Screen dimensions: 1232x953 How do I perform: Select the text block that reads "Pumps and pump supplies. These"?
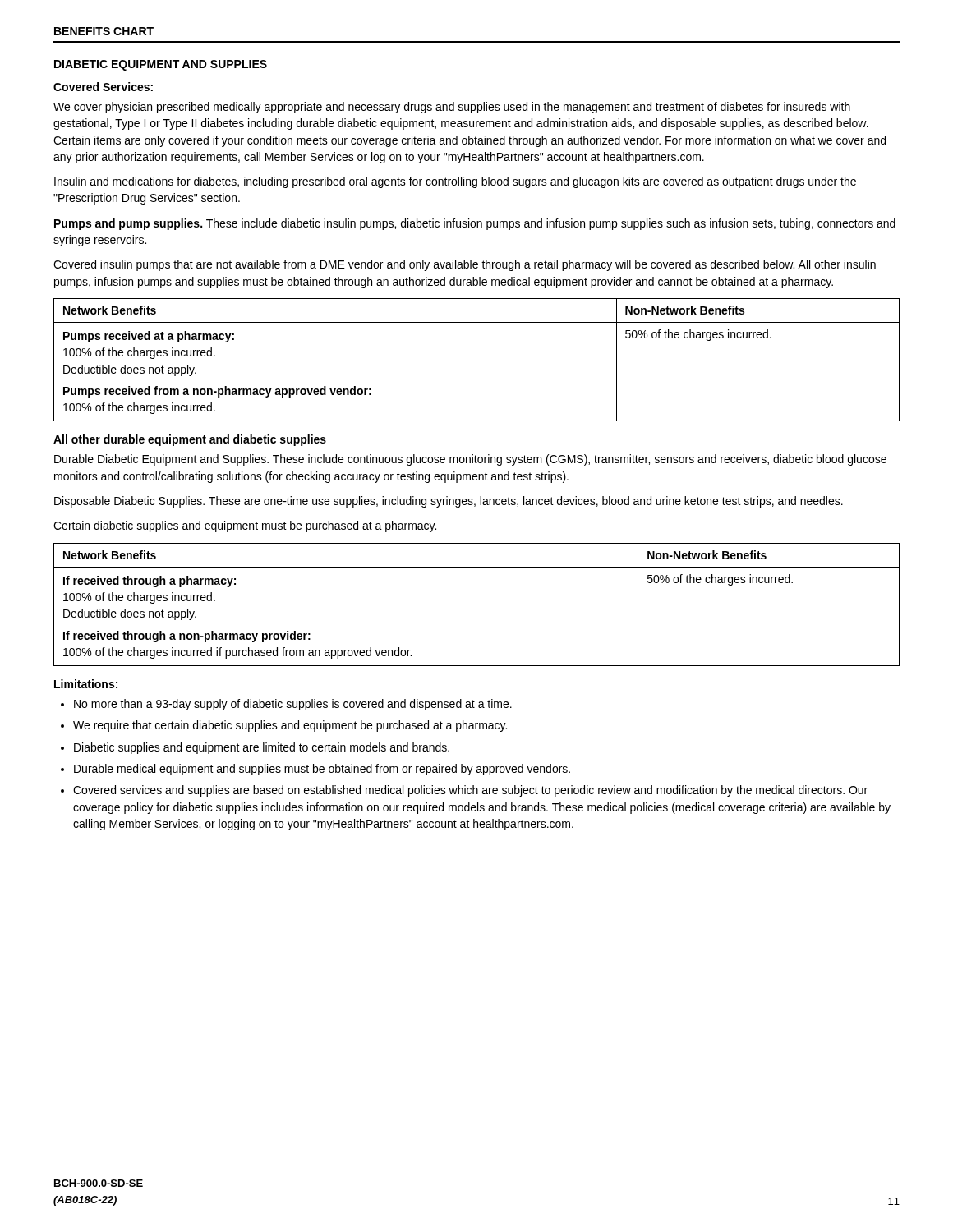tap(476, 232)
